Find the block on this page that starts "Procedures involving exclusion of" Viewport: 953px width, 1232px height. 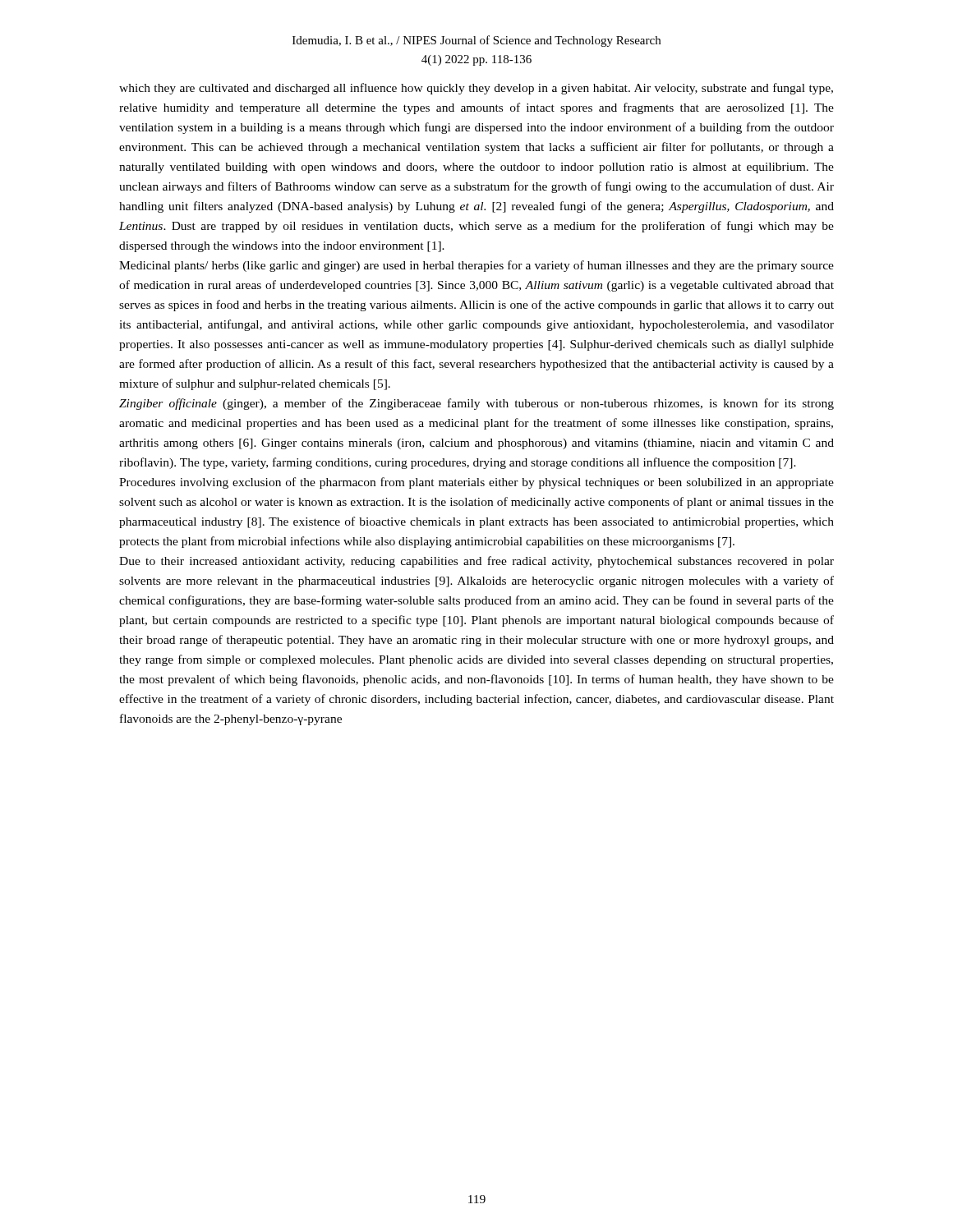[476, 512]
